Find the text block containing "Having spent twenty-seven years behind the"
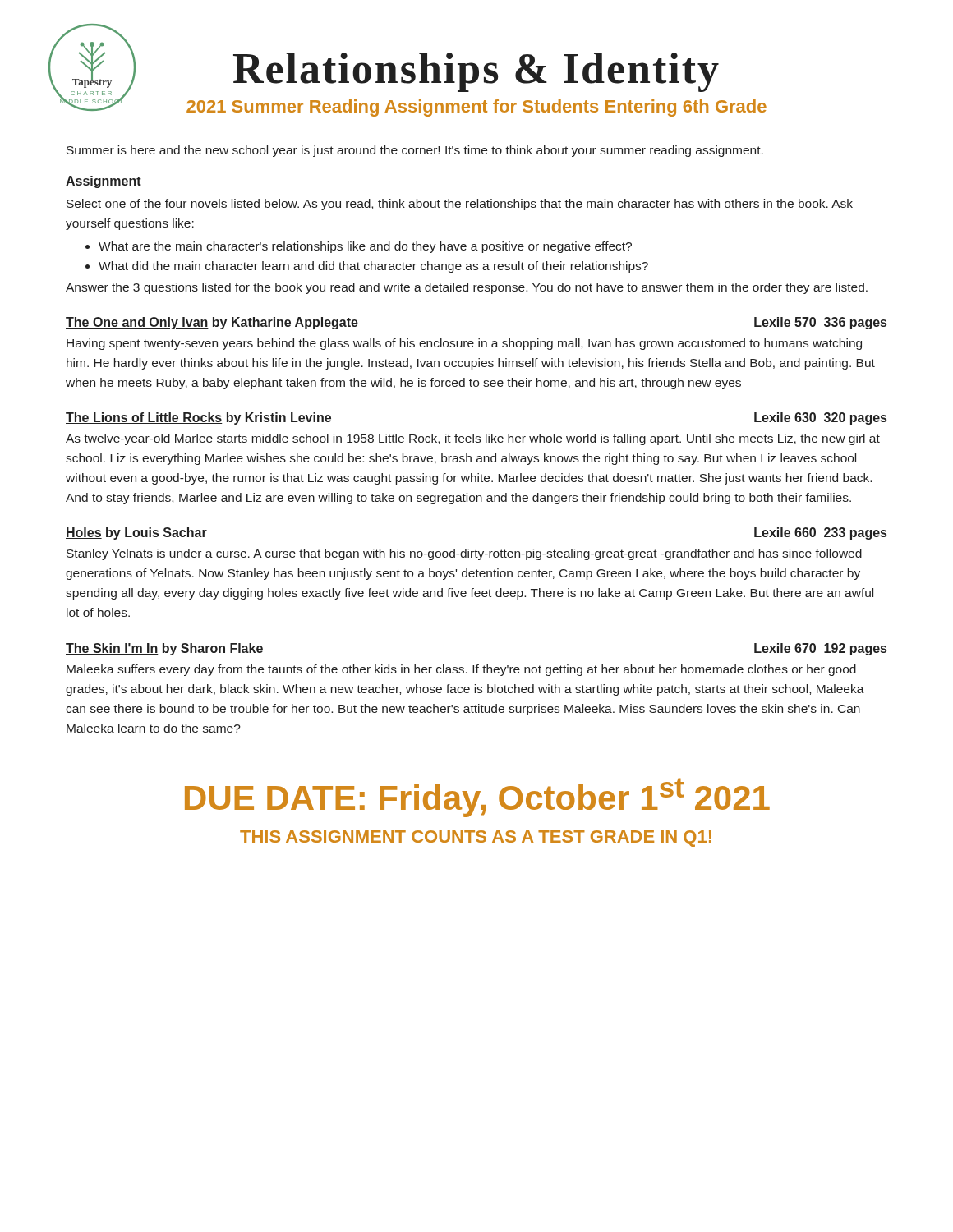 click(x=470, y=363)
